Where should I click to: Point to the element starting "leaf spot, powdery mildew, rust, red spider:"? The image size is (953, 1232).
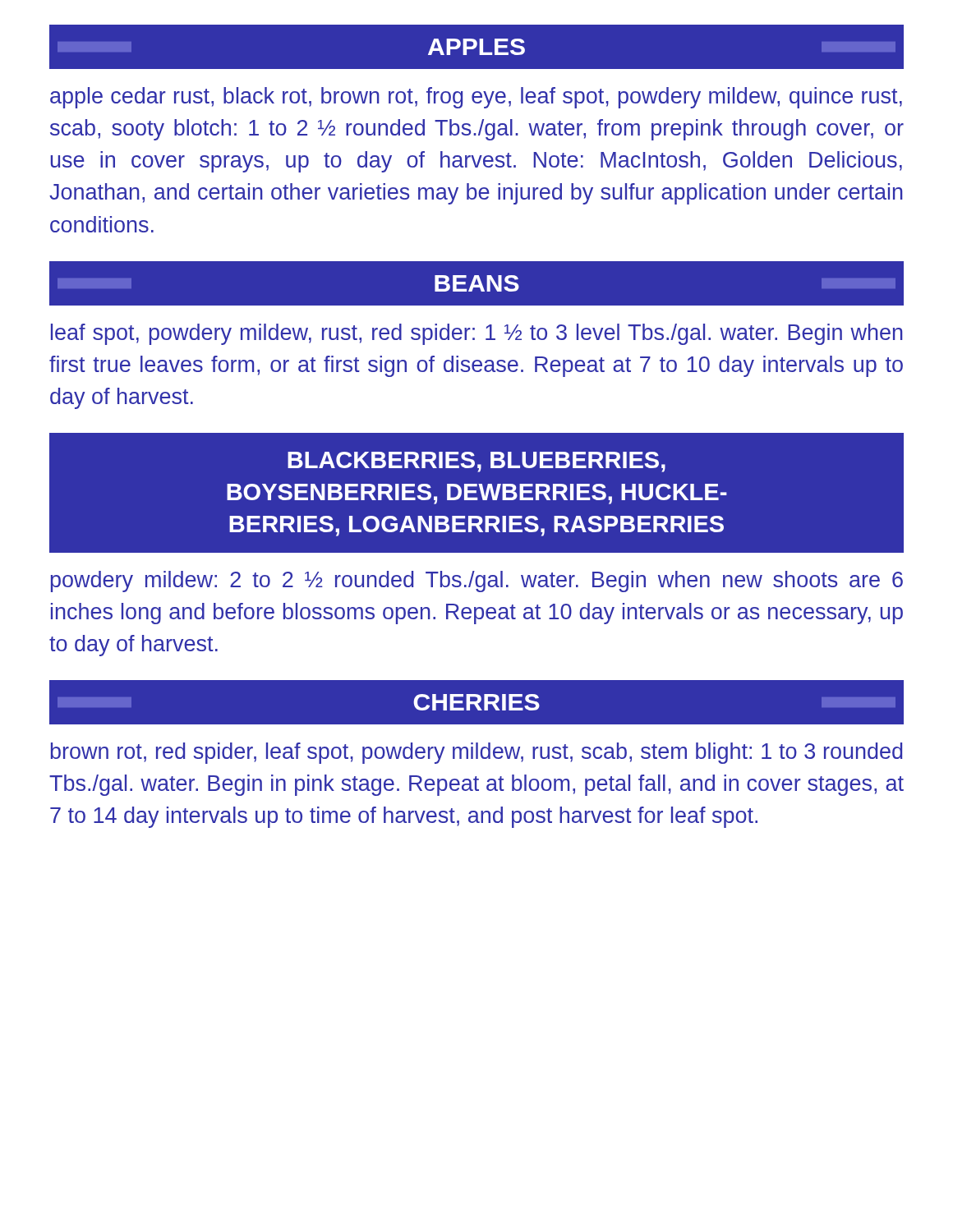pyautogui.click(x=476, y=365)
